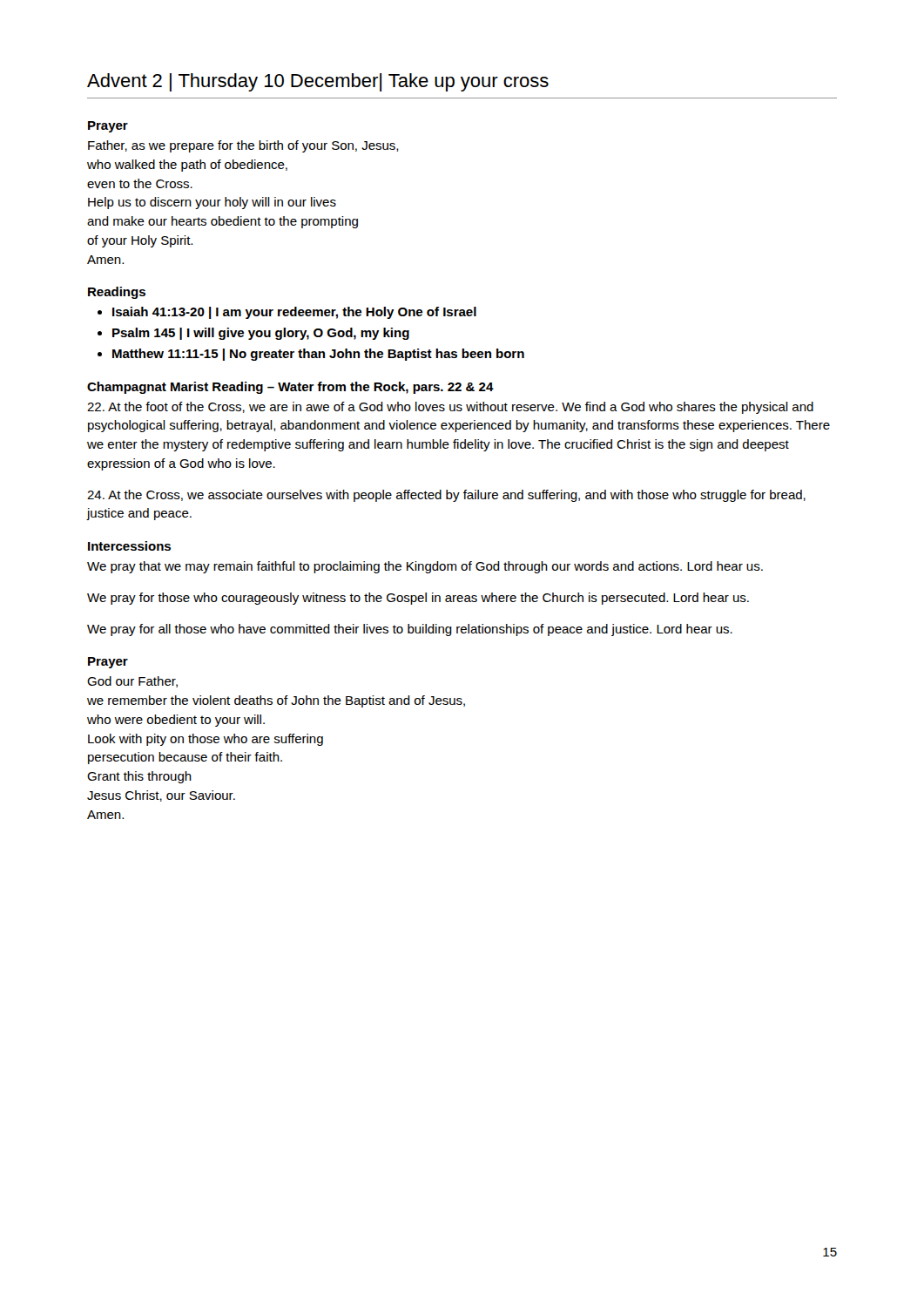The width and height of the screenshot is (924, 1307).
Task: Find the block on this page that starts "Father, as we prepare for"
Action: (243, 202)
